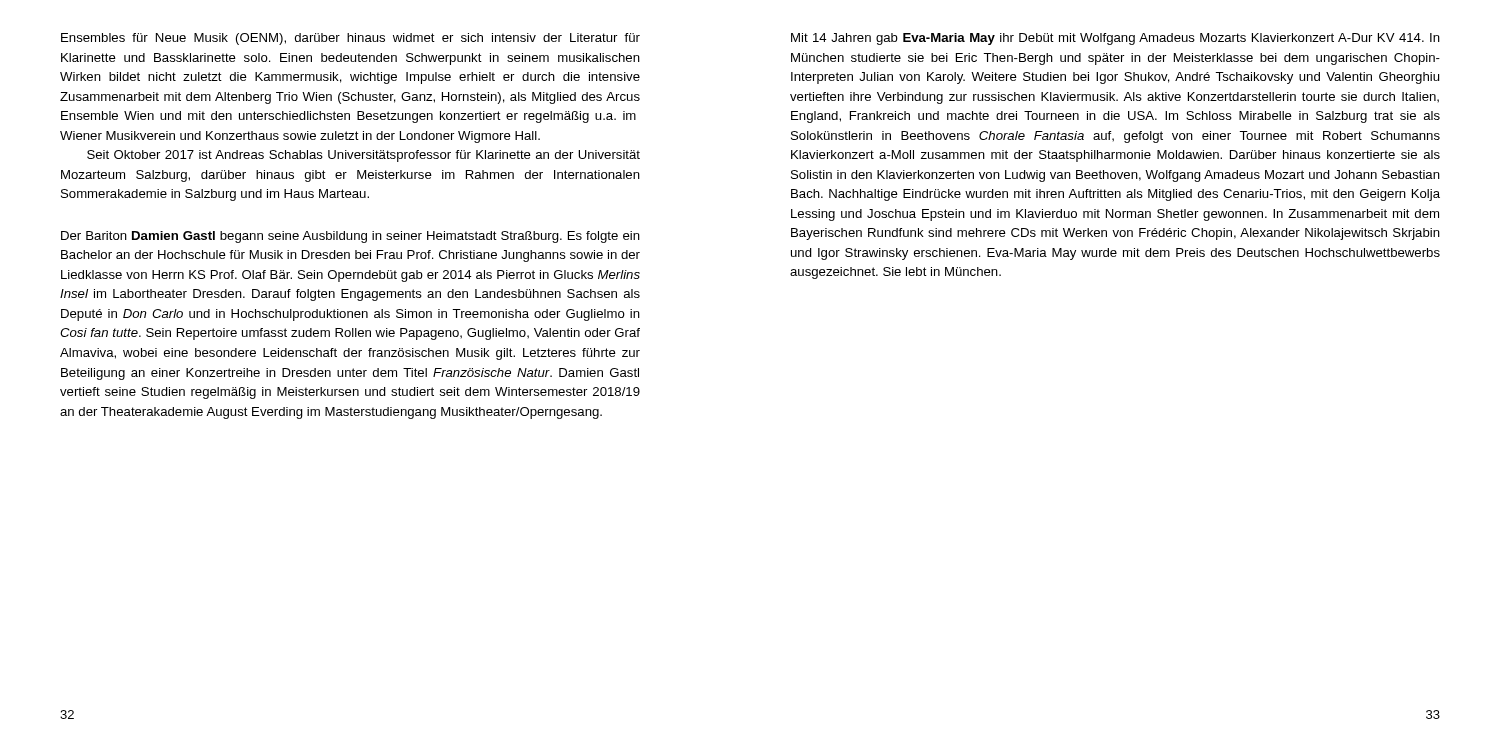This screenshot has width=1500, height=744.
Task: Point to the block starting "Mit 14 Jahren gab Eva-Maria May"
Action: [1115, 155]
